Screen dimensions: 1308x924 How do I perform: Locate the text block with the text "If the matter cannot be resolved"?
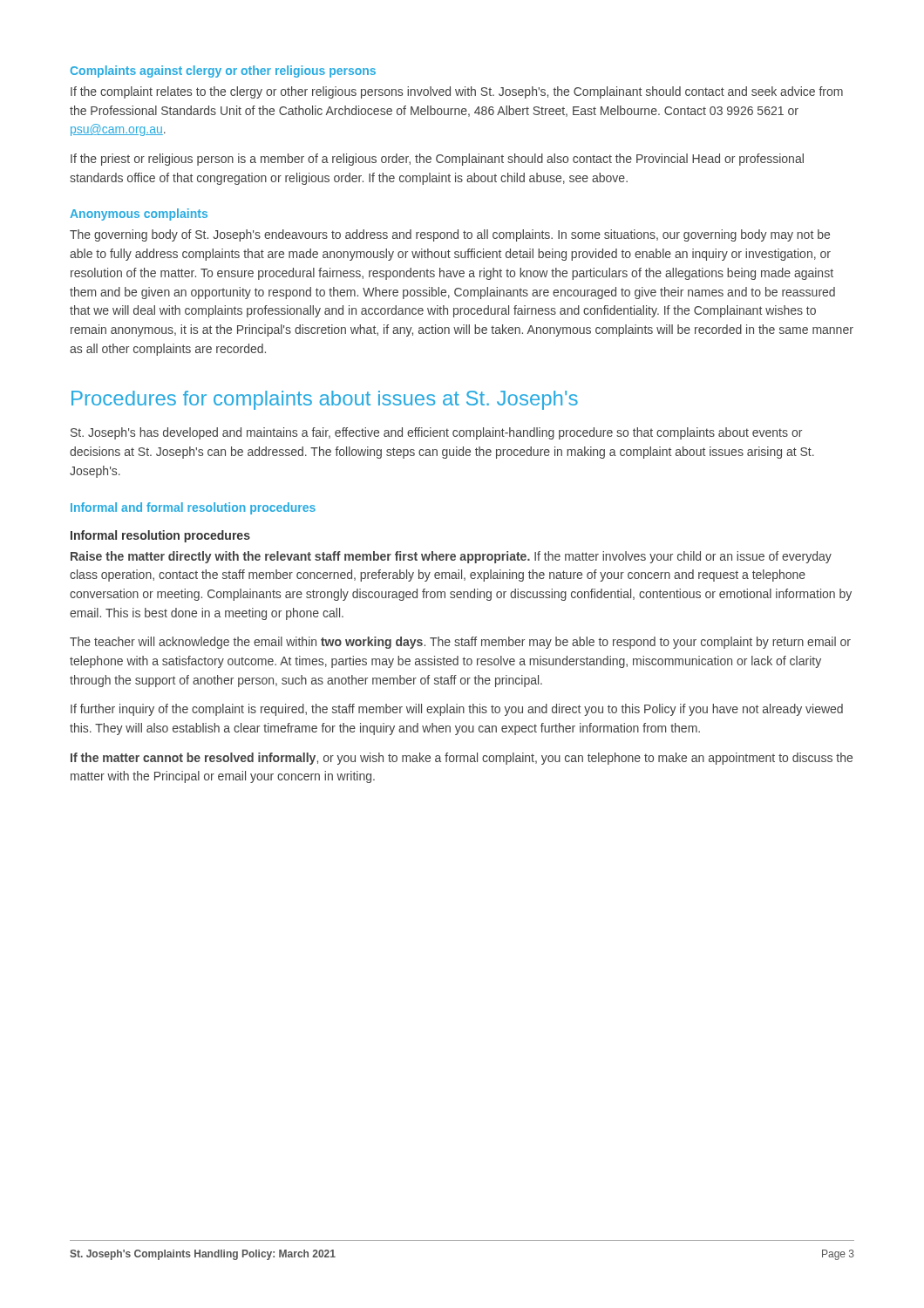click(x=462, y=768)
